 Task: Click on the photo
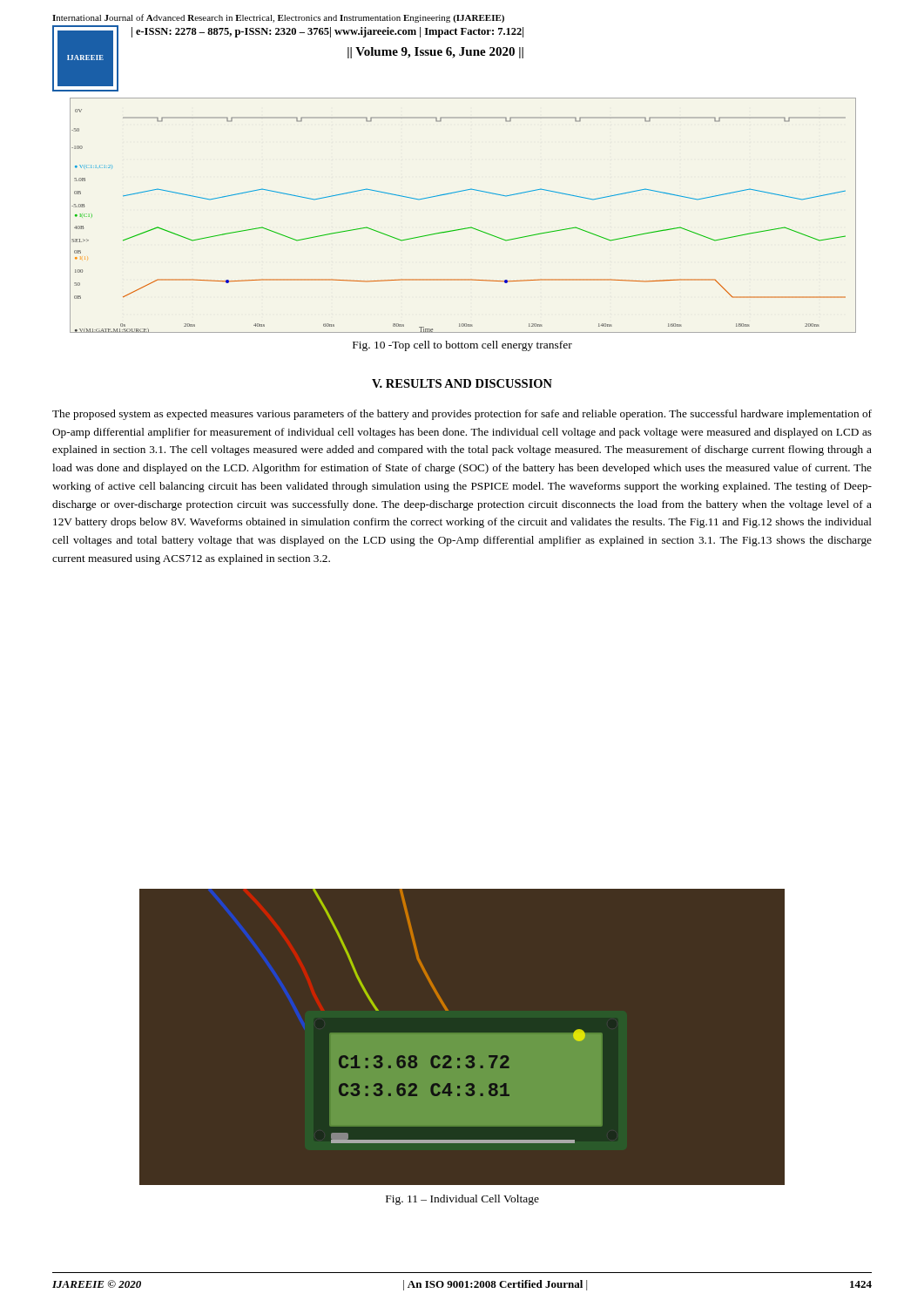pos(462,1037)
